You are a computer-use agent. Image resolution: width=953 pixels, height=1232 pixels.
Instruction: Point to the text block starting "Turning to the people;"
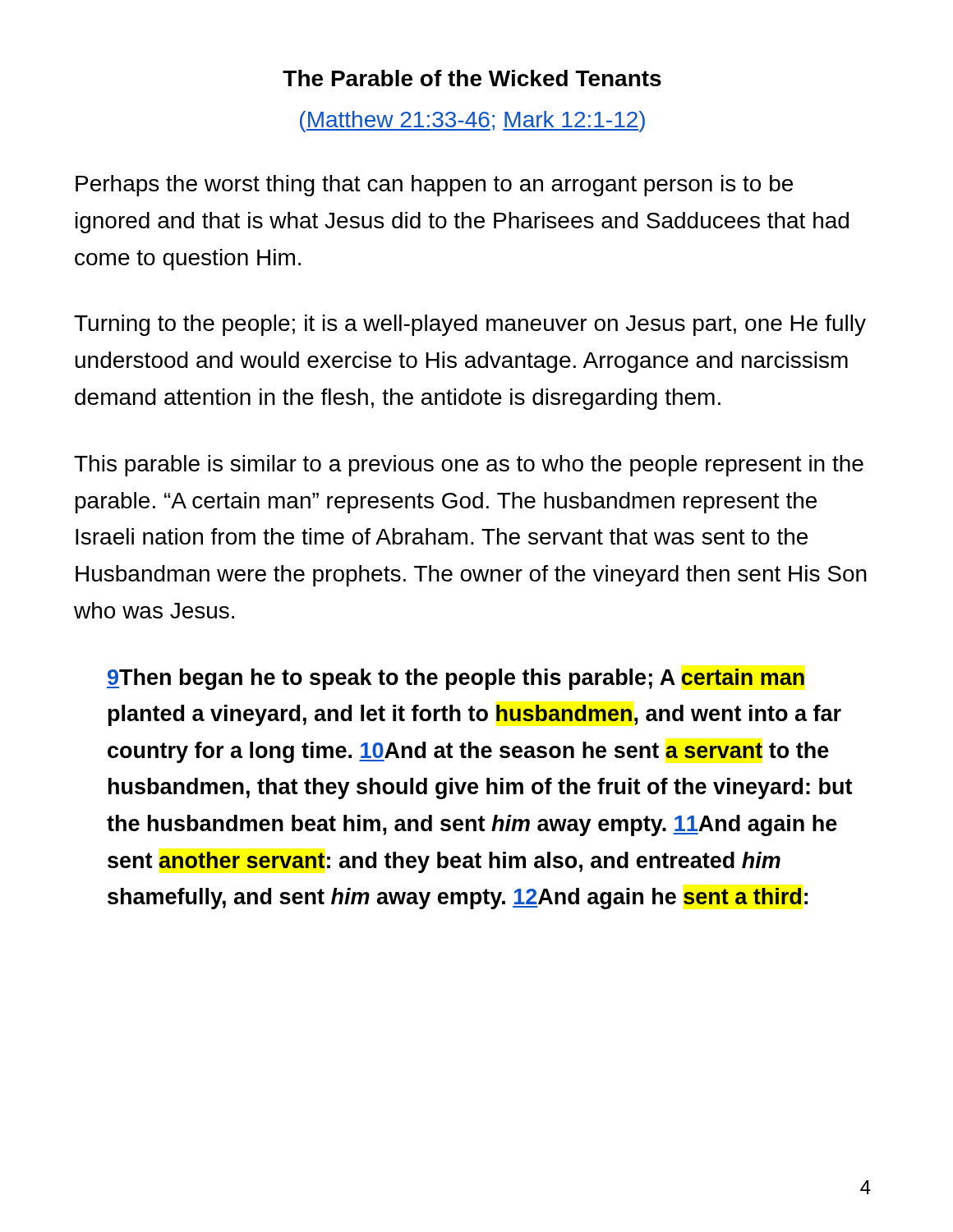[470, 360]
